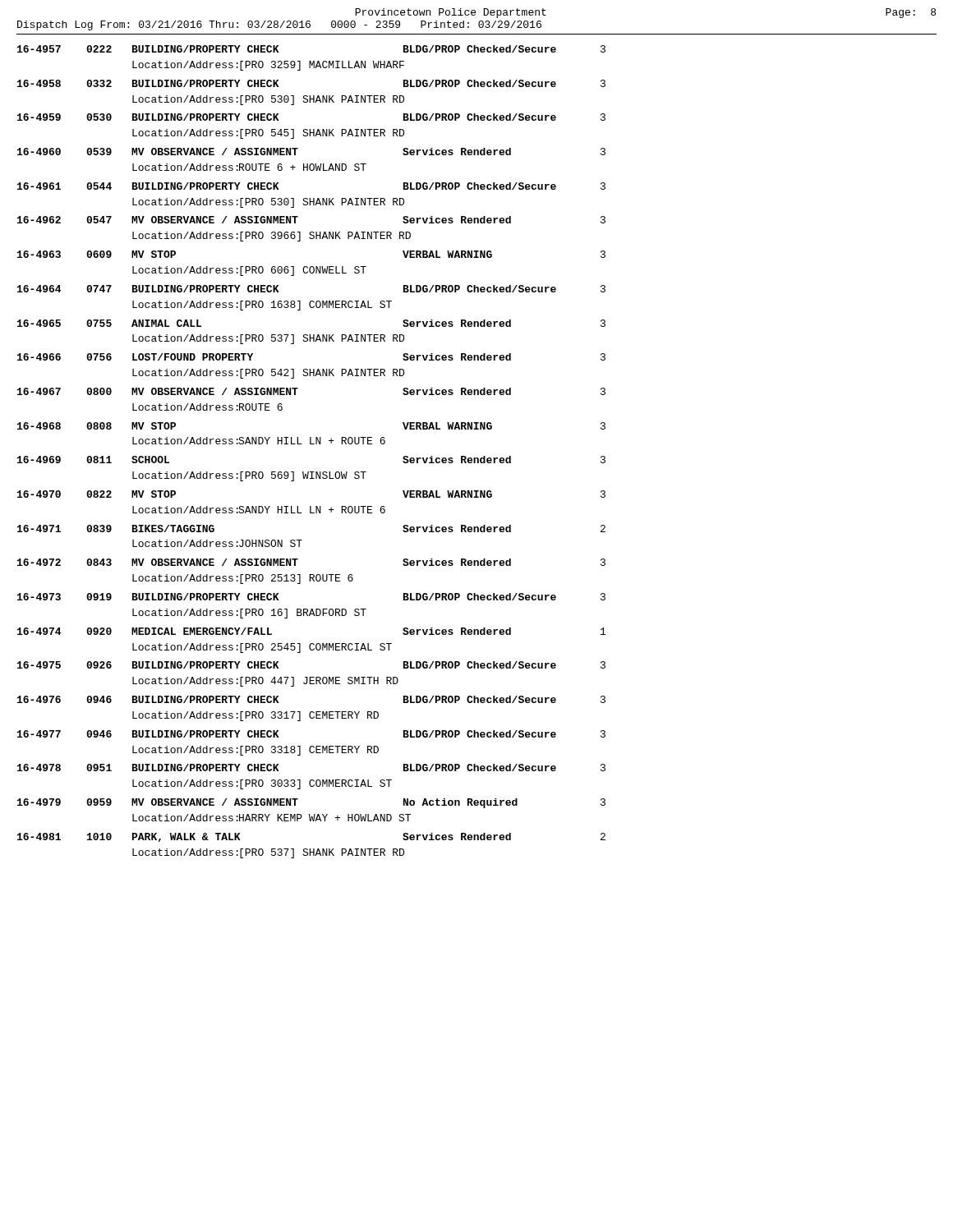The width and height of the screenshot is (953, 1232).
Task: Locate the text starting "16-4959 0530 BUILDING/PROPERTY CHECK BLDG/PROP Checked/Secure"
Action: click(x=476, y=127)
